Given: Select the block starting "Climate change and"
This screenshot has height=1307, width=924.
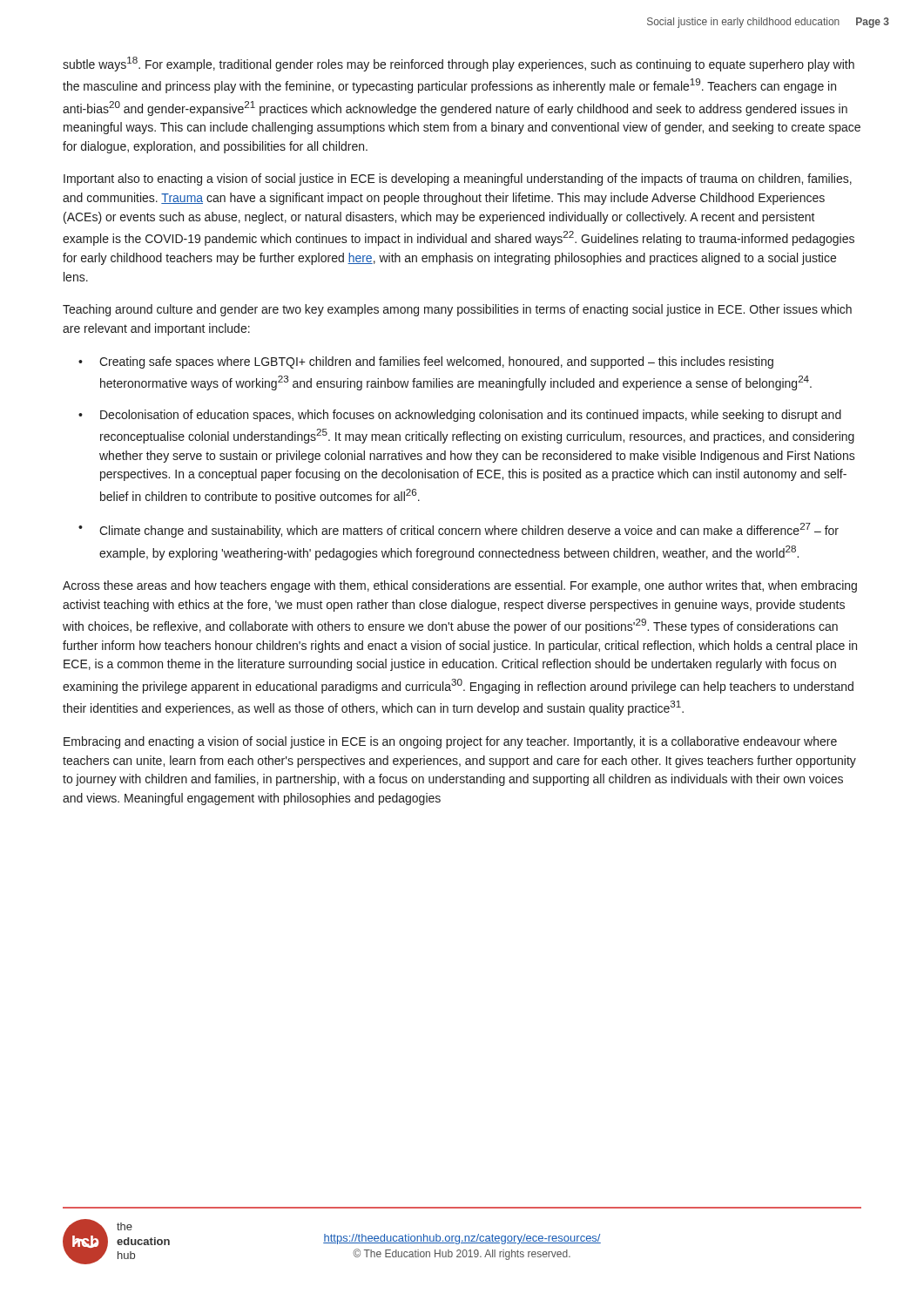Looking at the screenshot, I should [469, 540].
